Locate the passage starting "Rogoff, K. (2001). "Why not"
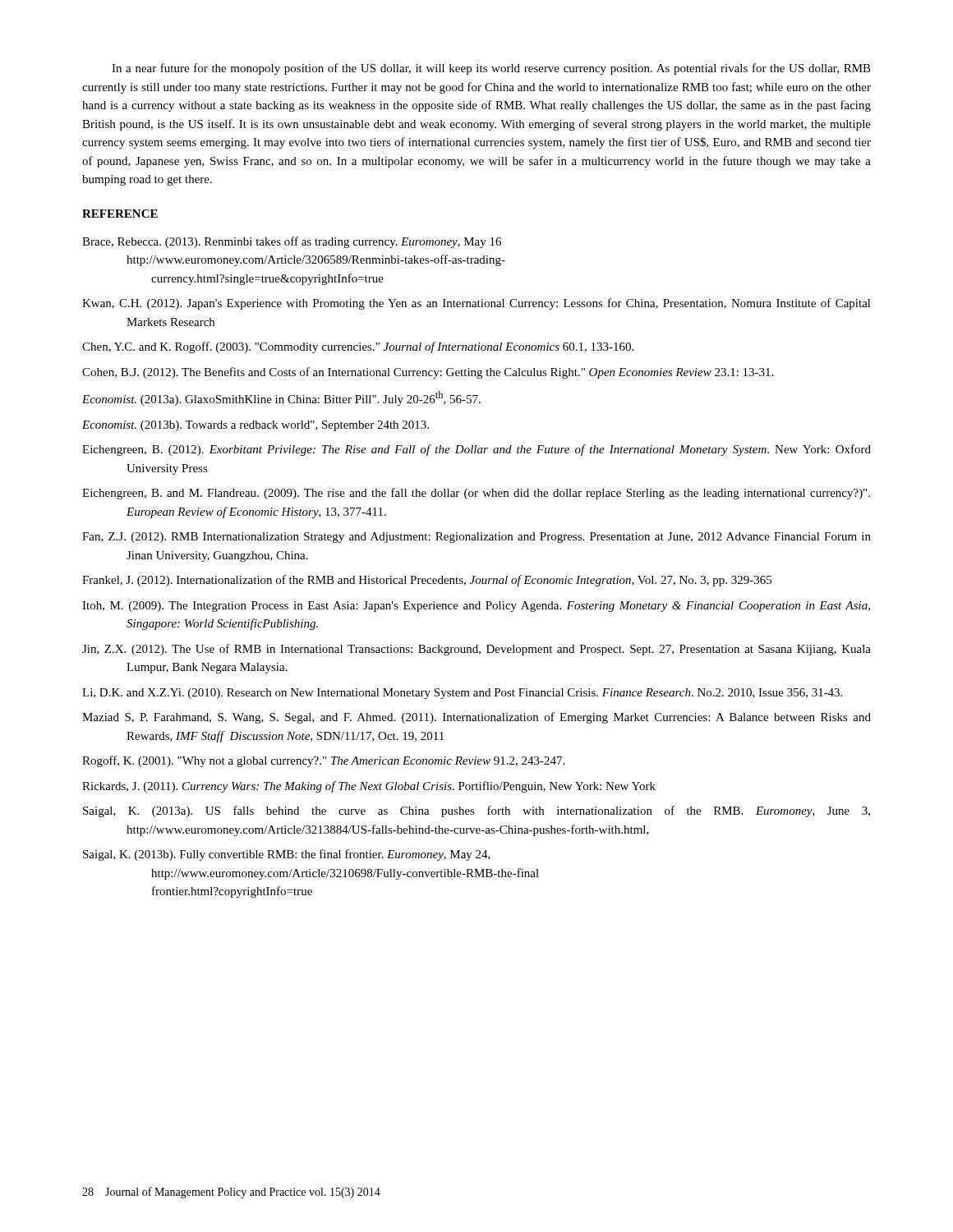 pos(324,761)
